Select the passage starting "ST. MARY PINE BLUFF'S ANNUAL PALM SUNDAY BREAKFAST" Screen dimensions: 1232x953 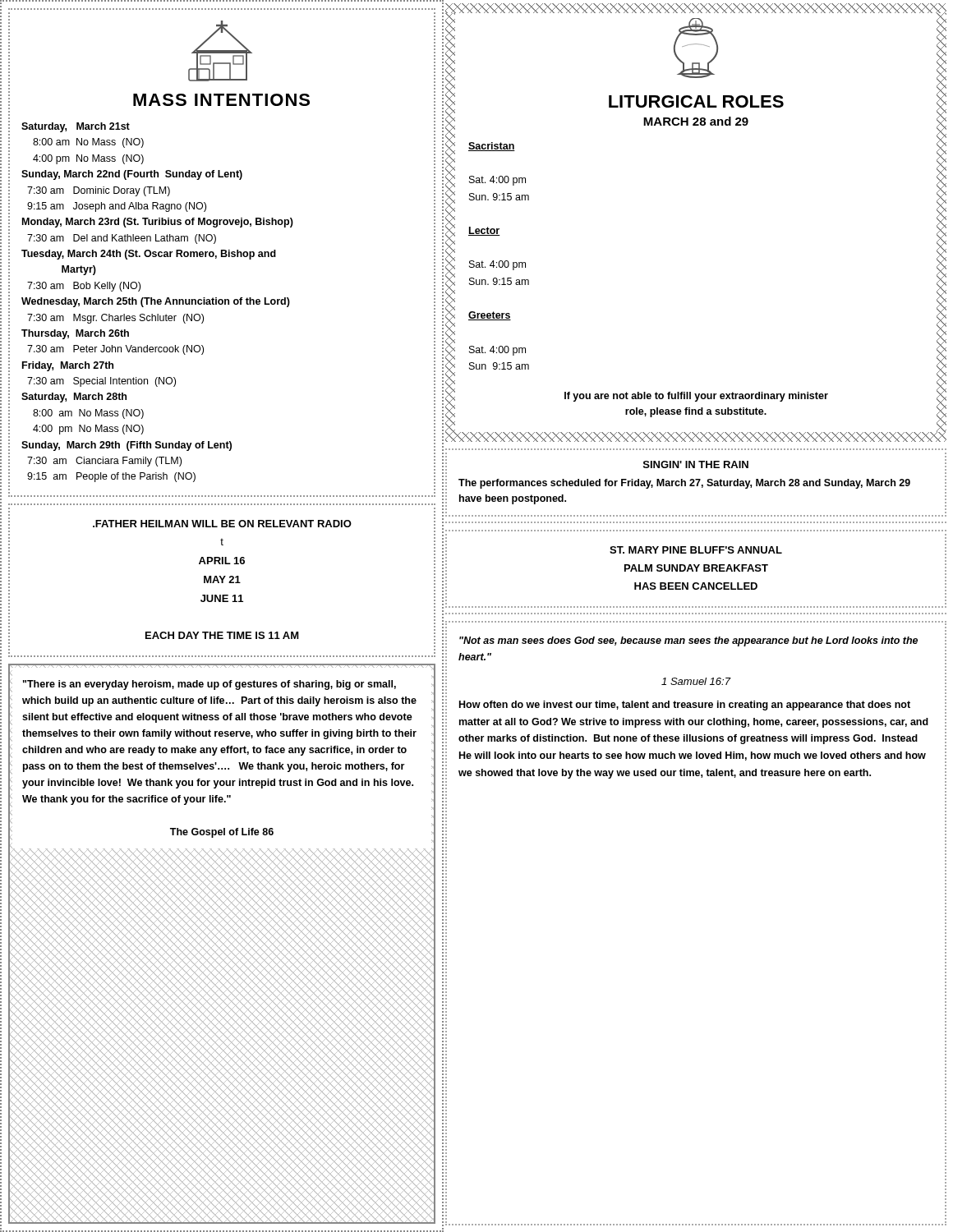(x=696, y=568)
